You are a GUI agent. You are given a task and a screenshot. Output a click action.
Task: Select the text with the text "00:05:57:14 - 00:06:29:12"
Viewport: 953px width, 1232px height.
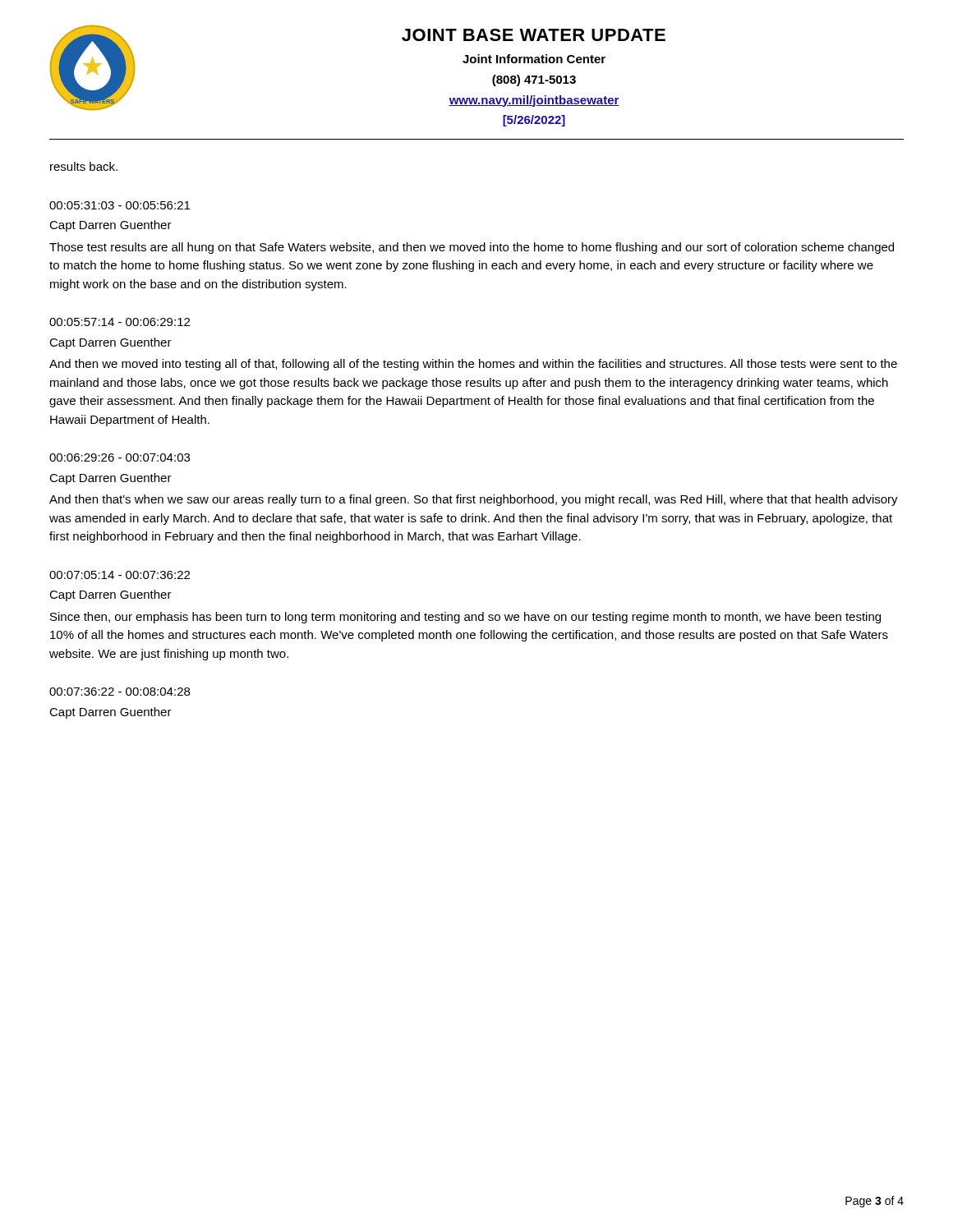click(x=120, y=322)
